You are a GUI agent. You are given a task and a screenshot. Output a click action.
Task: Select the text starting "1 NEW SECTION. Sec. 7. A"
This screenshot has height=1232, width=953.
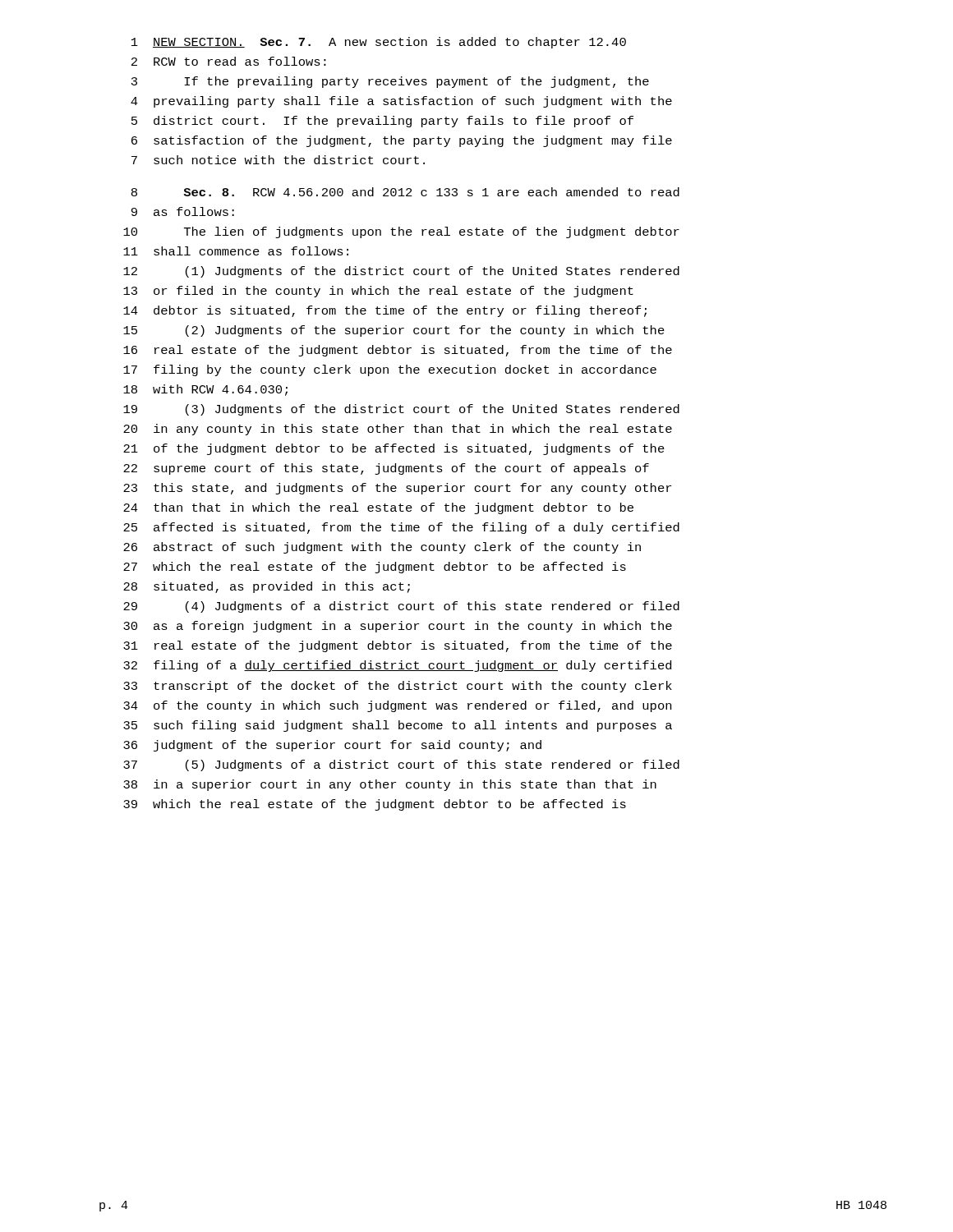click(x=493, y=53)
